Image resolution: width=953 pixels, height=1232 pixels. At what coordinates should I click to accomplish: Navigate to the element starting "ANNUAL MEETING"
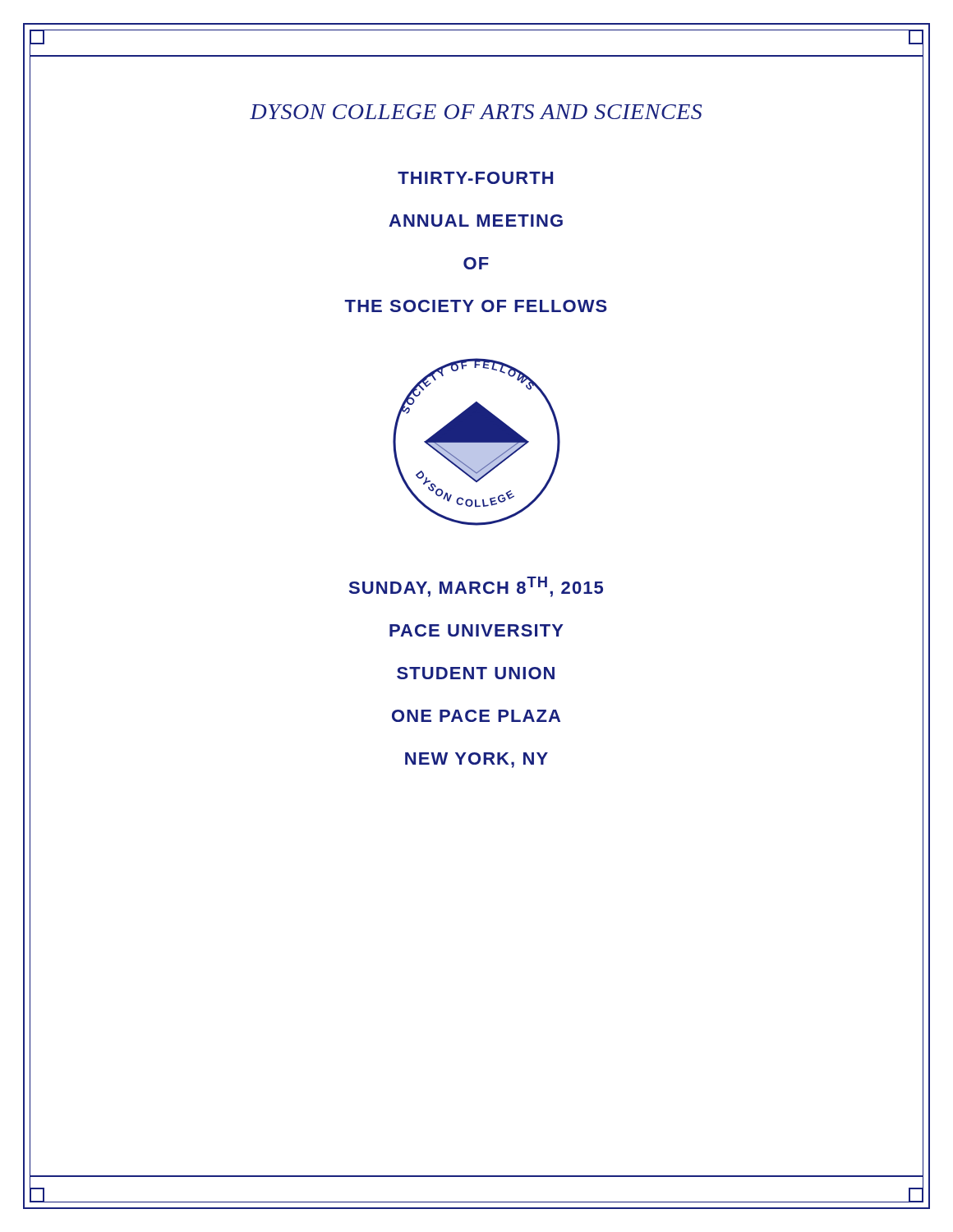click(x=476, y=221)
